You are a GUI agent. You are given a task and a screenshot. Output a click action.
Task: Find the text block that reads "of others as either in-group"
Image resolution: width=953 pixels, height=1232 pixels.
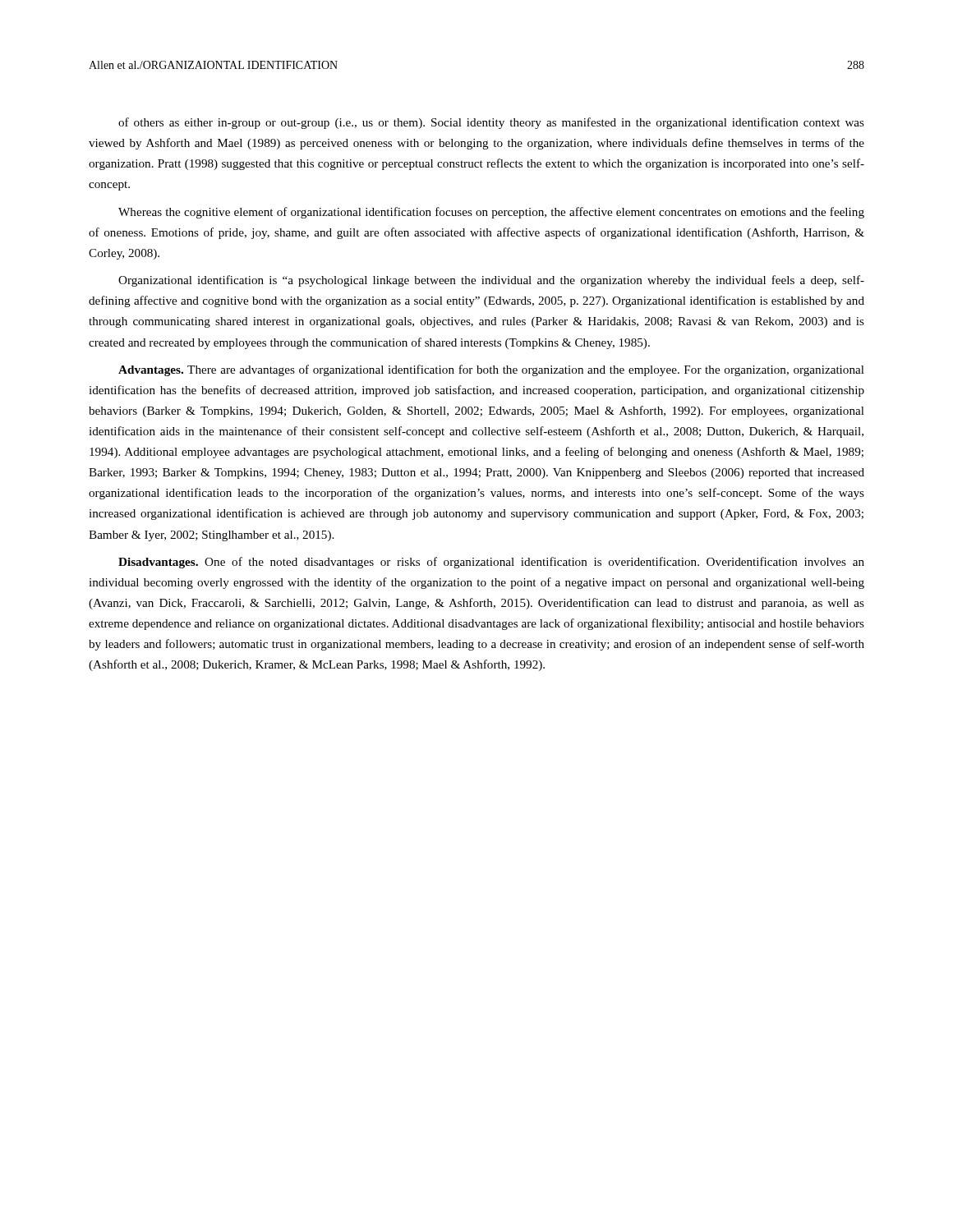click(x=476, y=153)
